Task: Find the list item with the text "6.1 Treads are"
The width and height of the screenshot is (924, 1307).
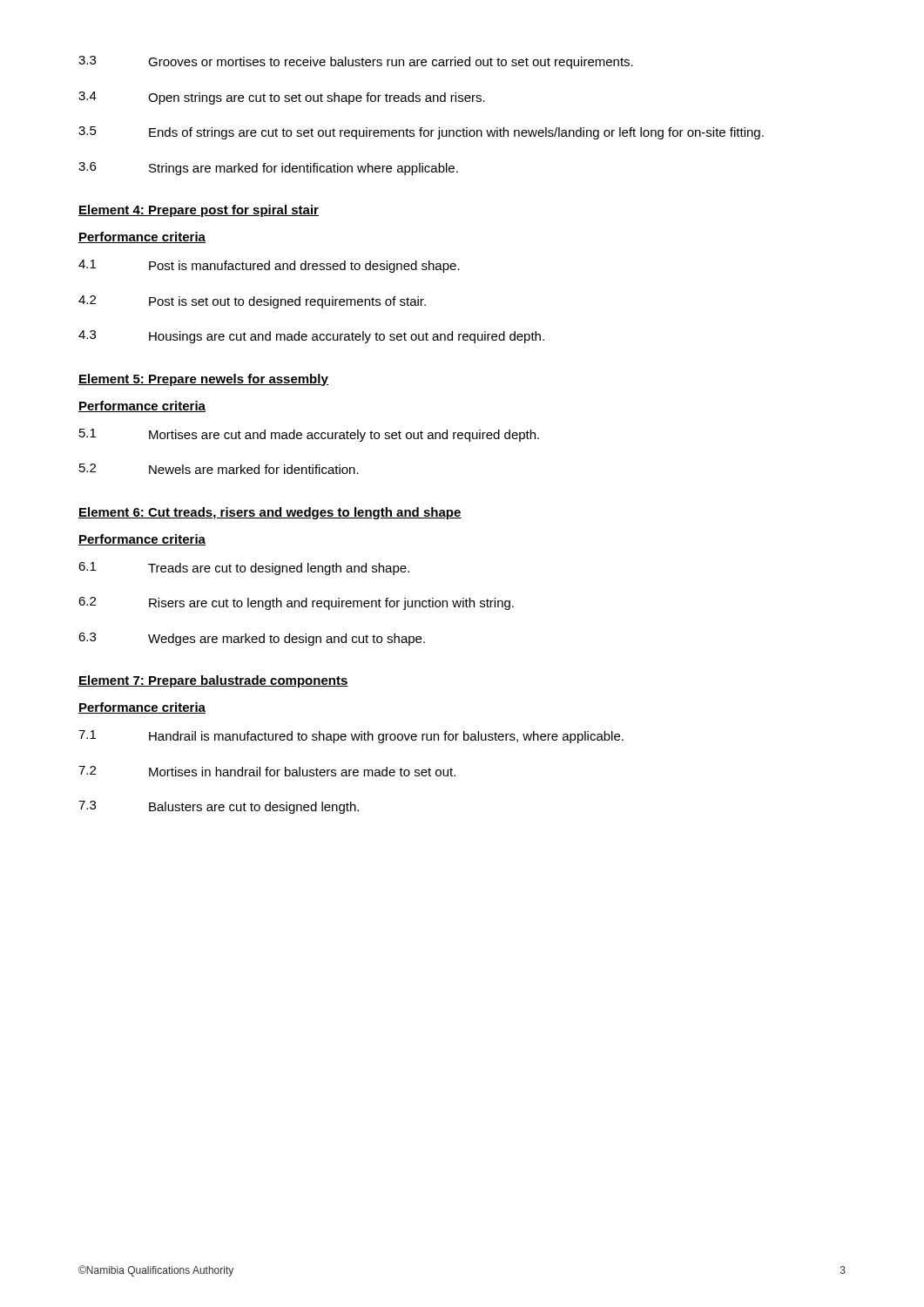Action: click(x=244, y=569)
